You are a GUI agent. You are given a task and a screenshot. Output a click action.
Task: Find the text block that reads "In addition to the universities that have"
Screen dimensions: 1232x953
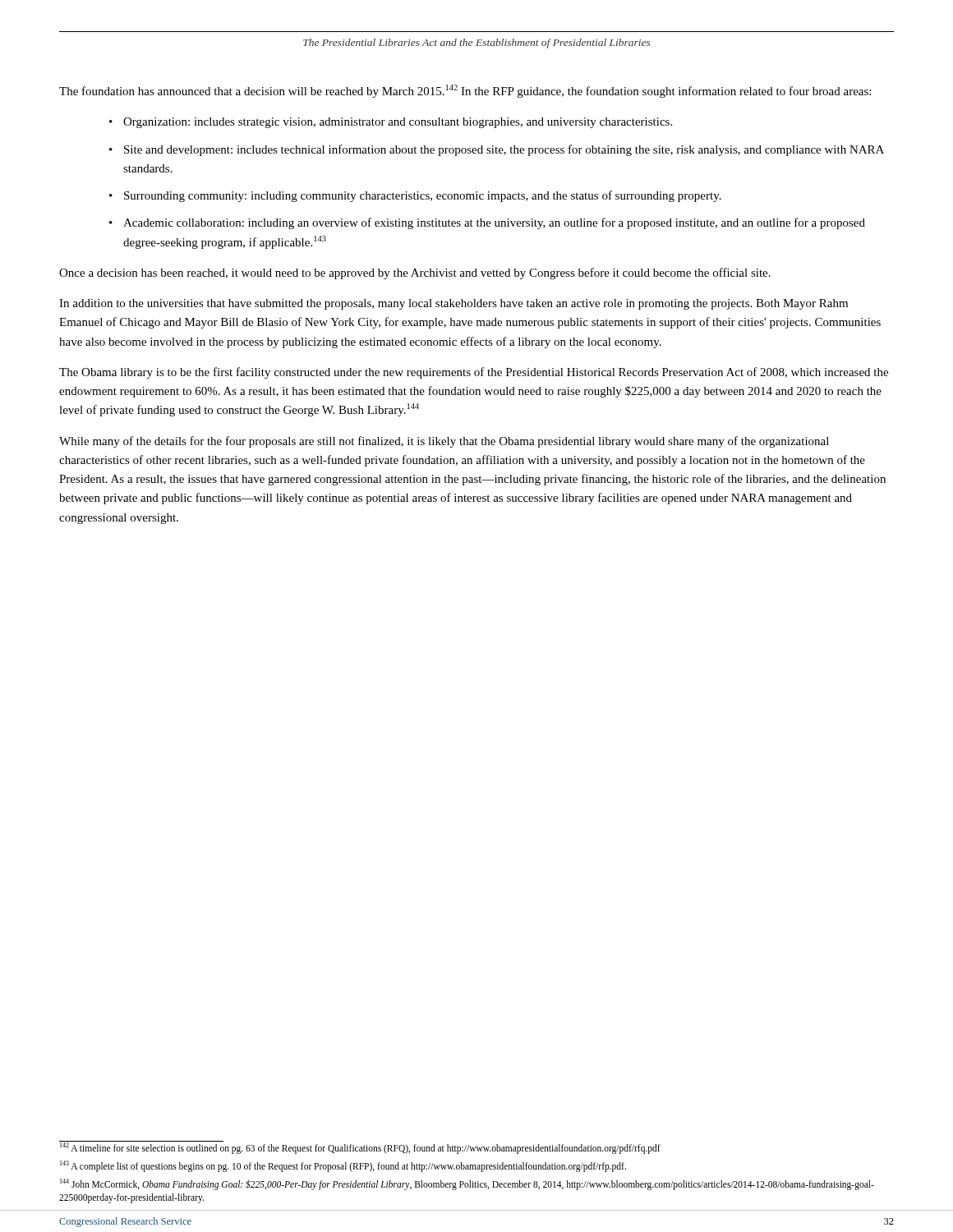click(x=470, y=322)
